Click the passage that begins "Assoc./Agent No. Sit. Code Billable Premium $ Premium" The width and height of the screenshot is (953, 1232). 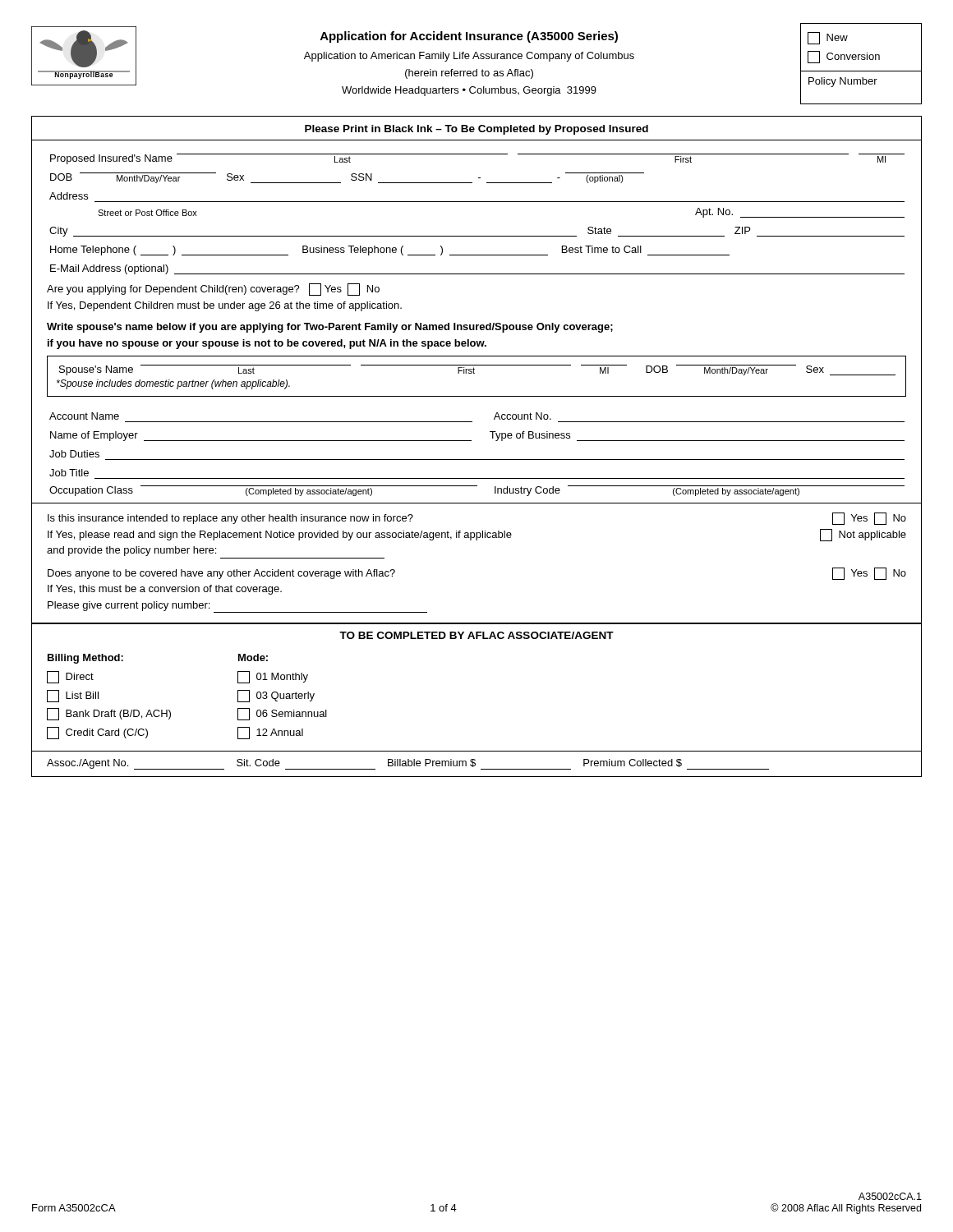tap(408, 763)
